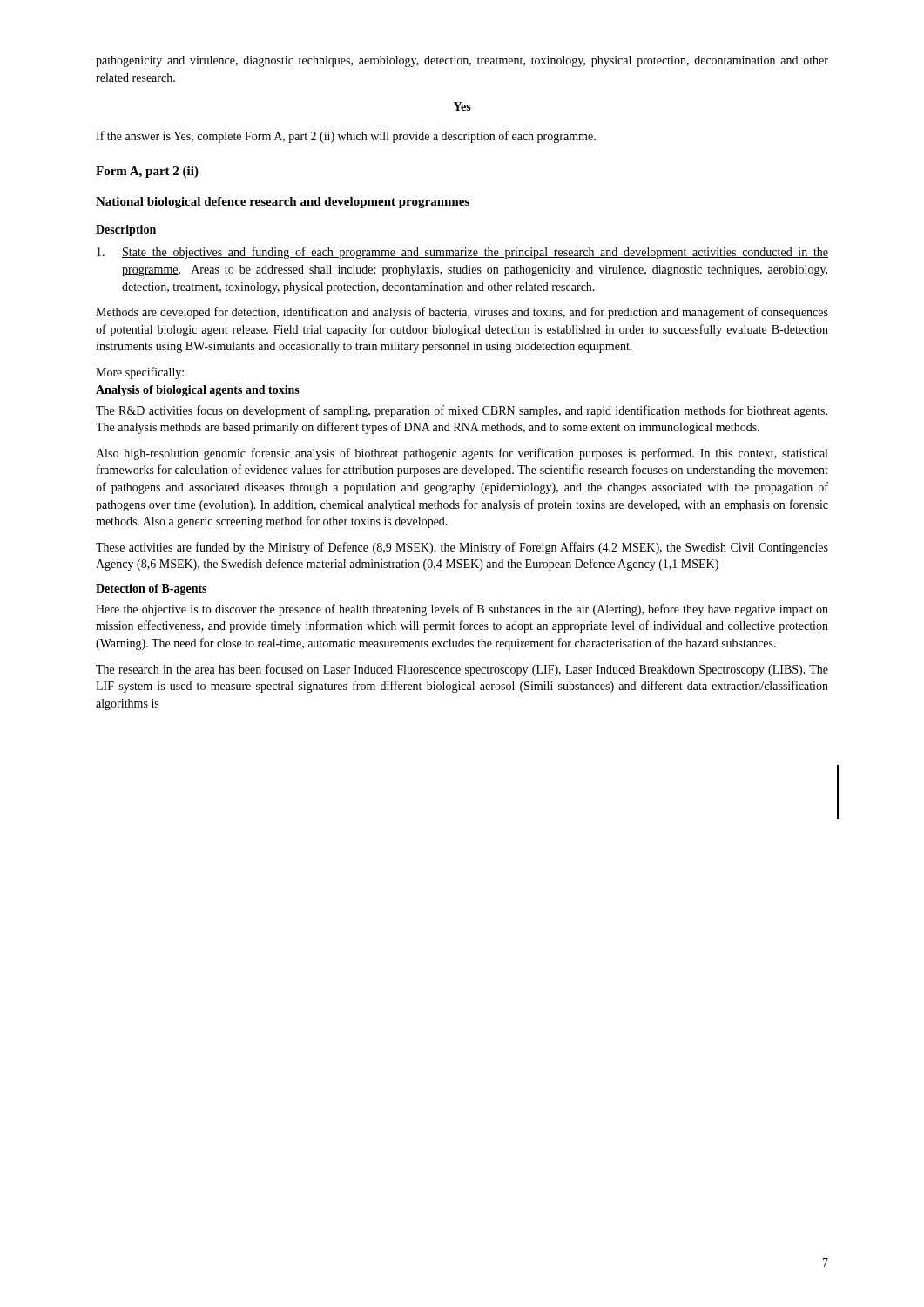Screen dimensions: 1307x924
Task: Point to the text block starting "If the answer is Yes, complete"
Action: pyautogui.click(x=462, y=136)
